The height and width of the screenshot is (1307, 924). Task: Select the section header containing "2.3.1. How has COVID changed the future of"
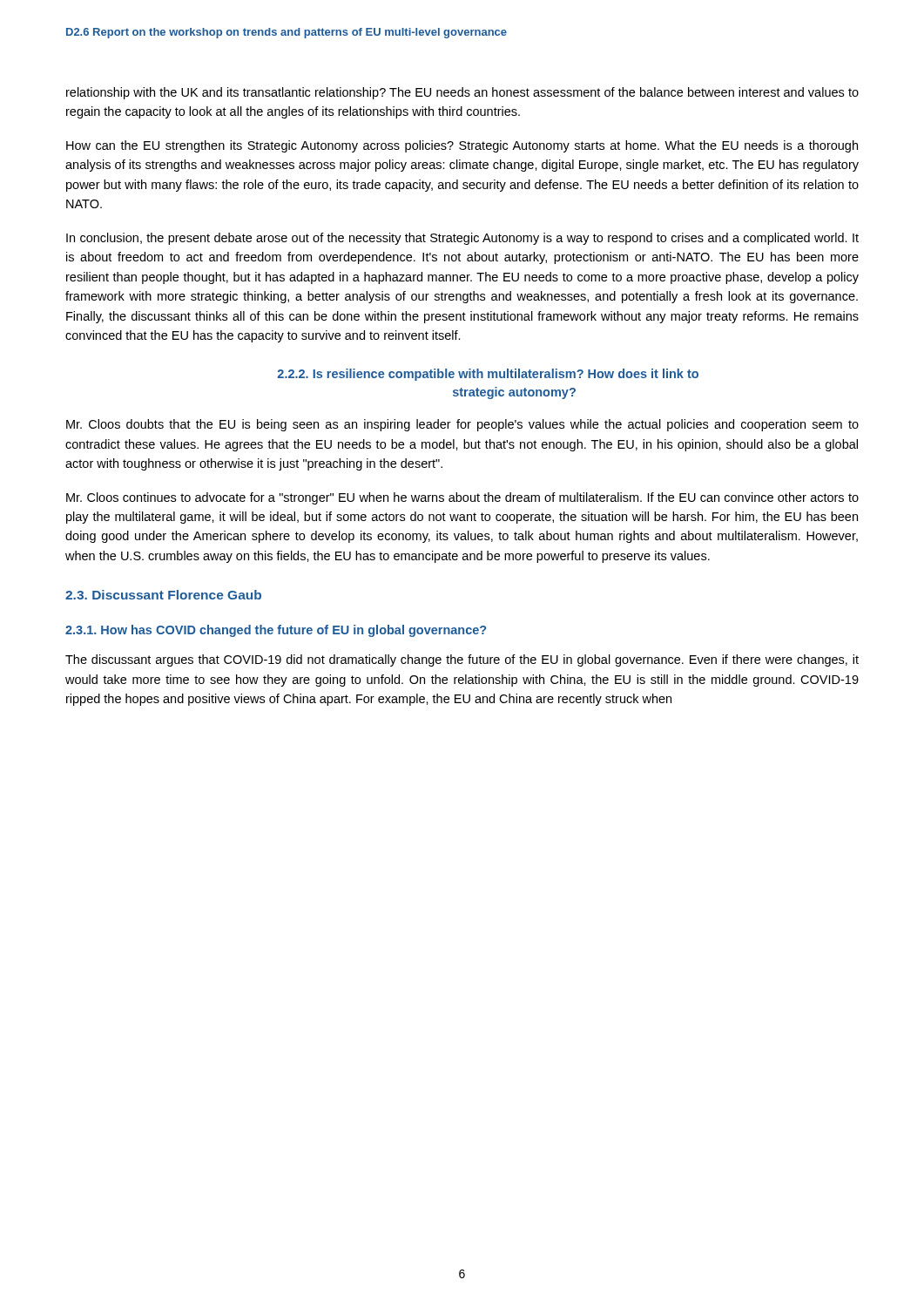click(x=276, y=630)
